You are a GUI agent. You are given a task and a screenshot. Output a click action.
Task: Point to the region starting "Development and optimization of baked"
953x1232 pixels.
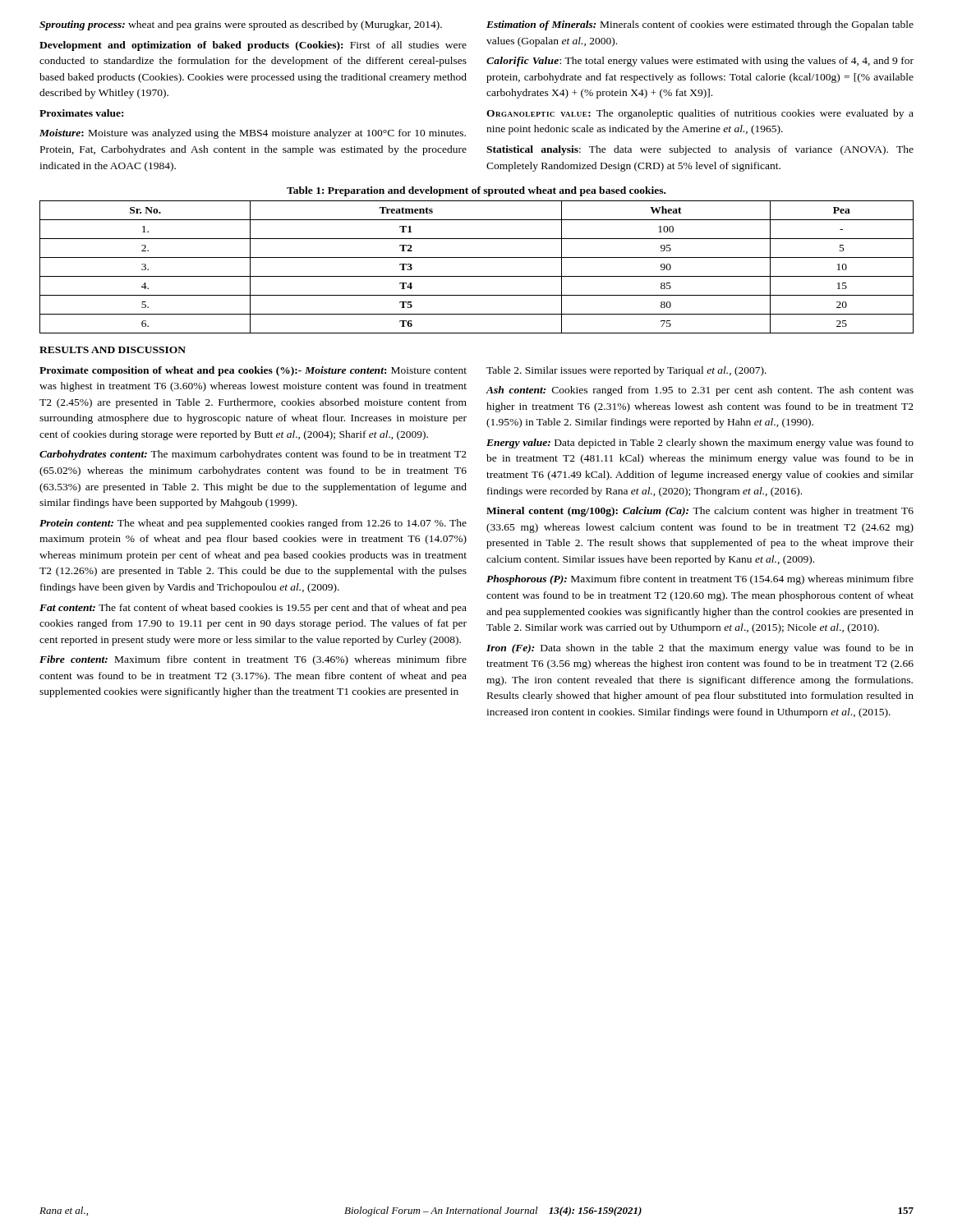253,68
